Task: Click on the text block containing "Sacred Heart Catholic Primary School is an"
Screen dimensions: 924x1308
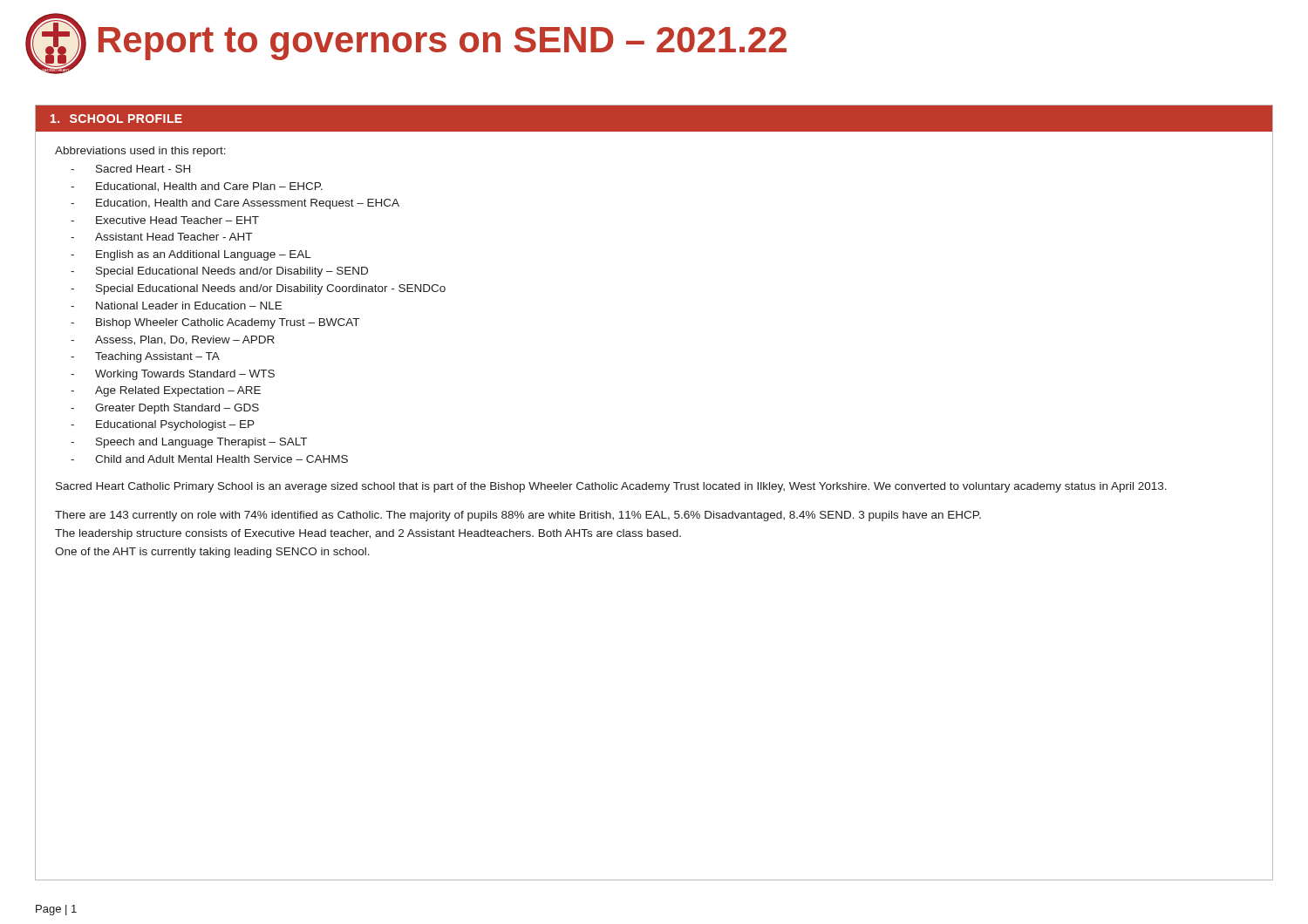Action: pos(611,486)
